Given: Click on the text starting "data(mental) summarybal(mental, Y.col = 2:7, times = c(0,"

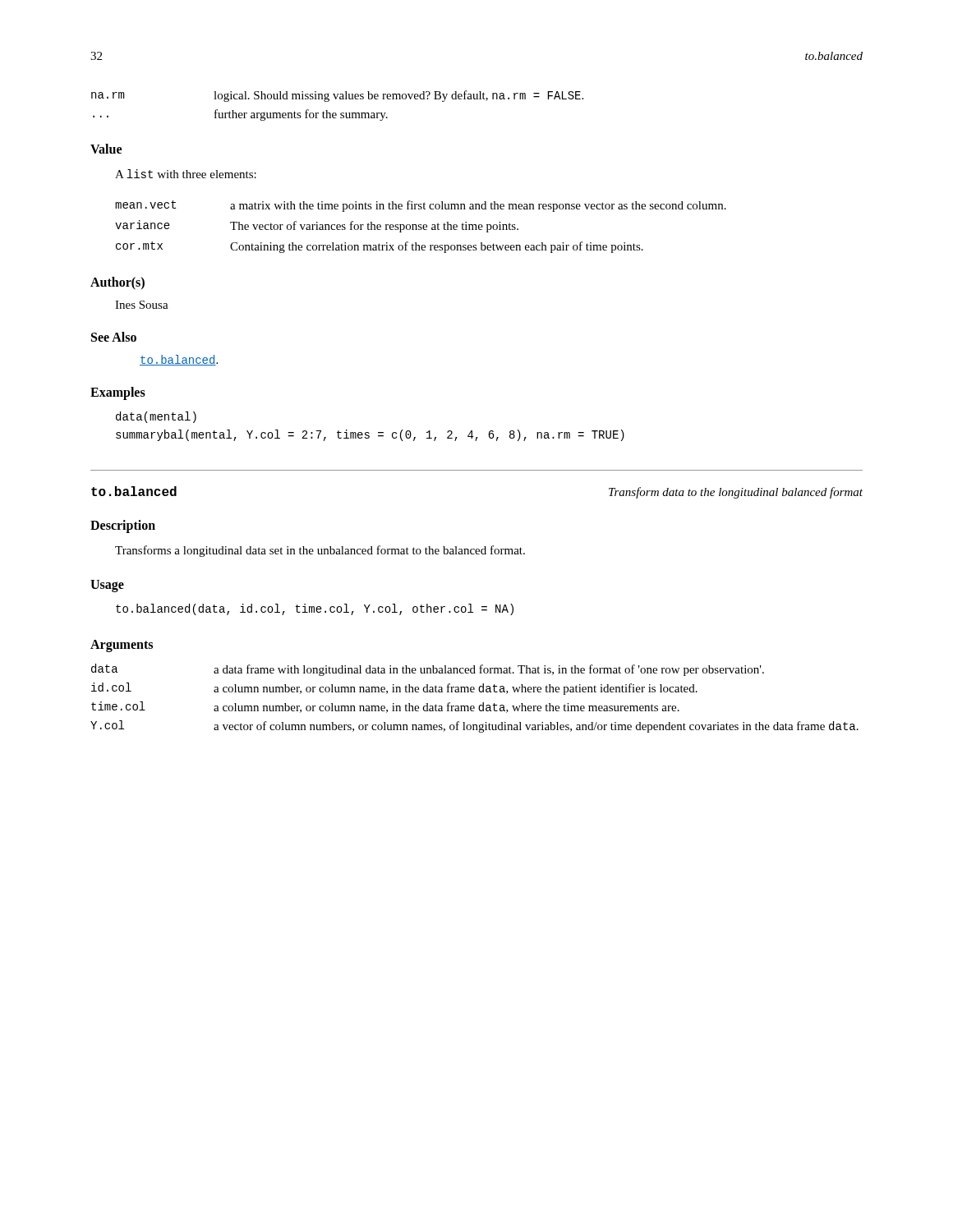Looking at the screenshot, I should [x=370, y=426].
